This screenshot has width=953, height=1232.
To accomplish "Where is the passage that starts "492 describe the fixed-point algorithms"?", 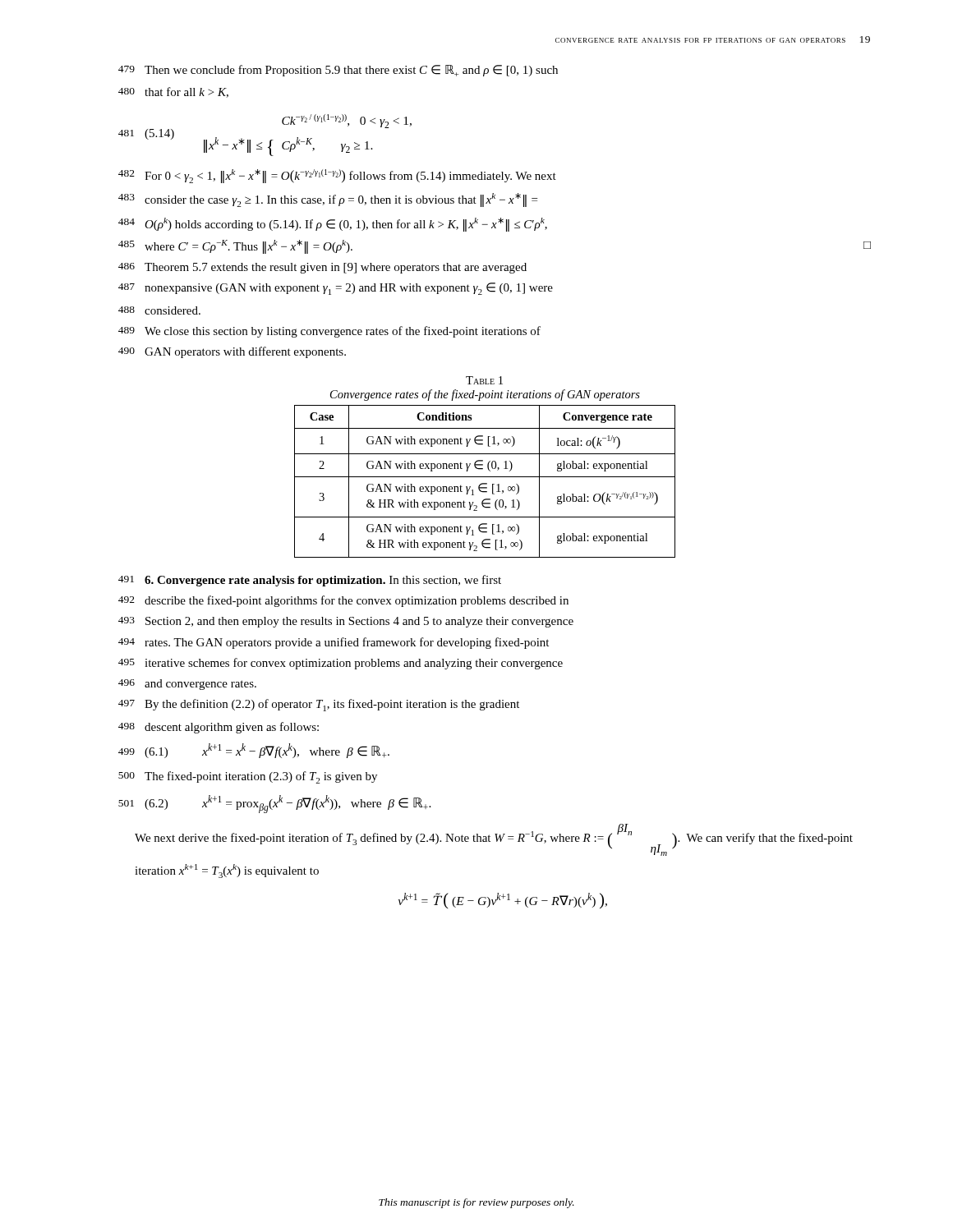I will point(485,664).
